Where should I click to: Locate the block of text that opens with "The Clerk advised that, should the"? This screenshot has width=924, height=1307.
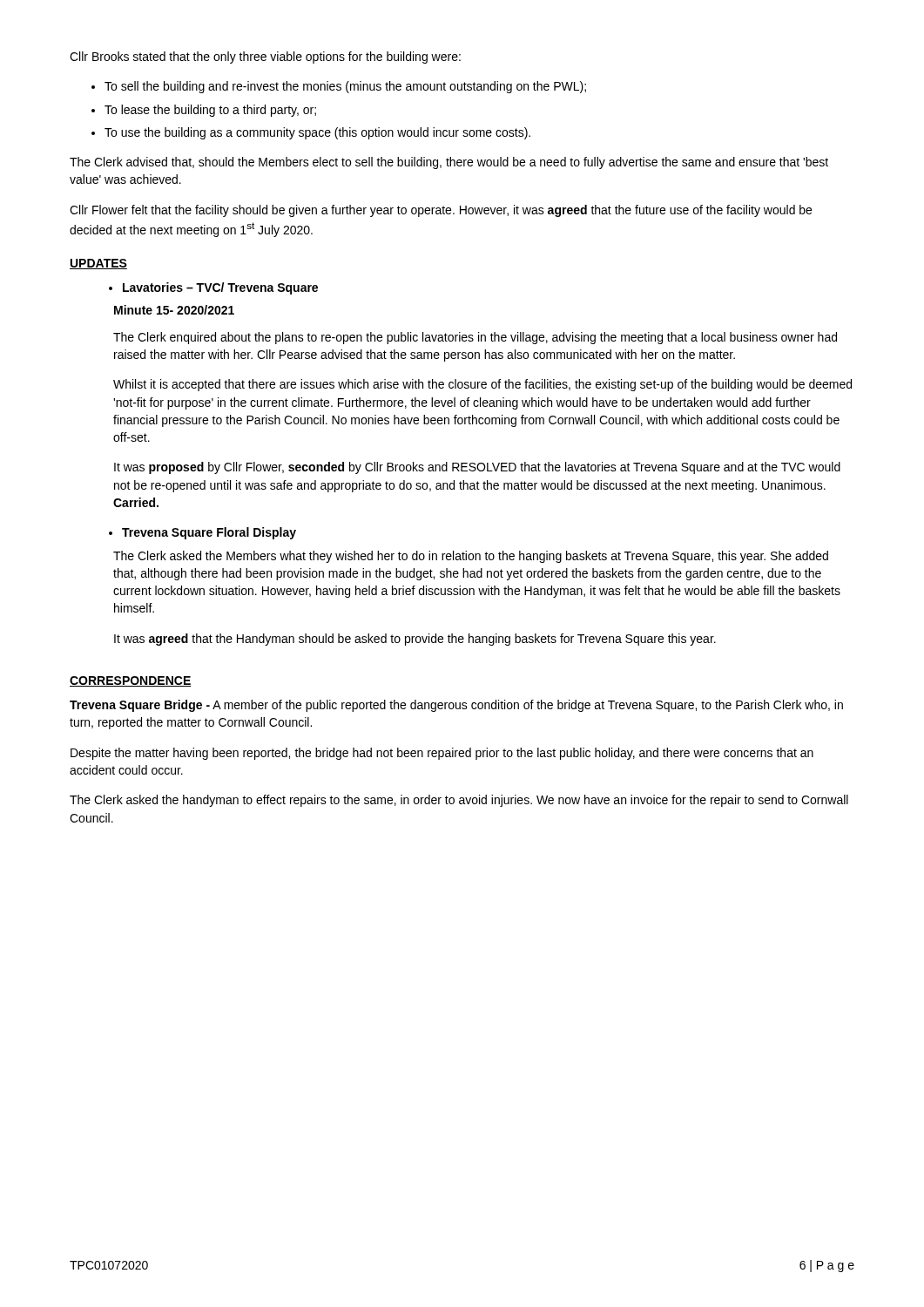(x=462, y=171)
